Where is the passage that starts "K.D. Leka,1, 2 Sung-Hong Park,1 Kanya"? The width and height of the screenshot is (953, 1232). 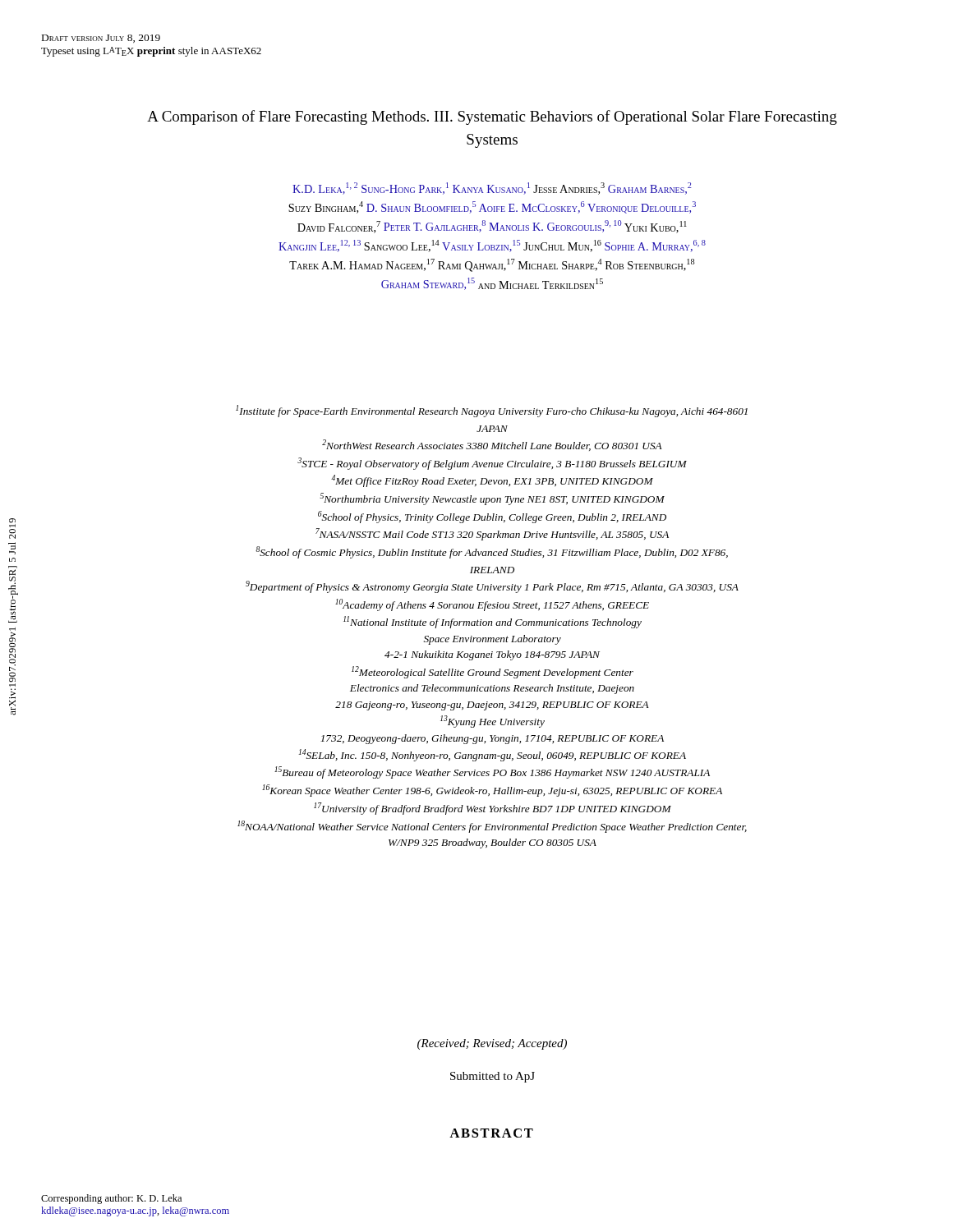tap(492, 237)
